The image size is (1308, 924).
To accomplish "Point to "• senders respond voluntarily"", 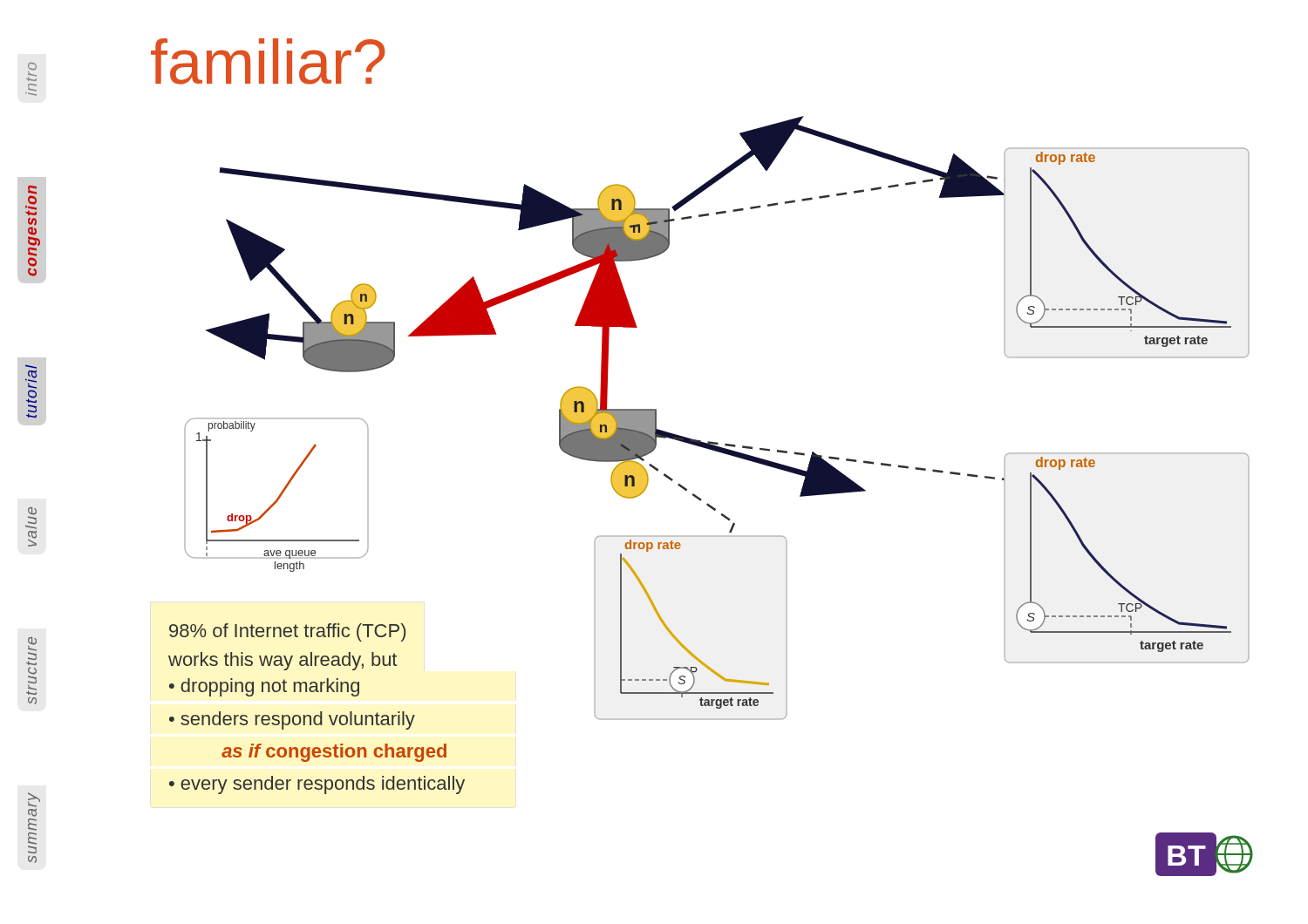I will 292,719.
